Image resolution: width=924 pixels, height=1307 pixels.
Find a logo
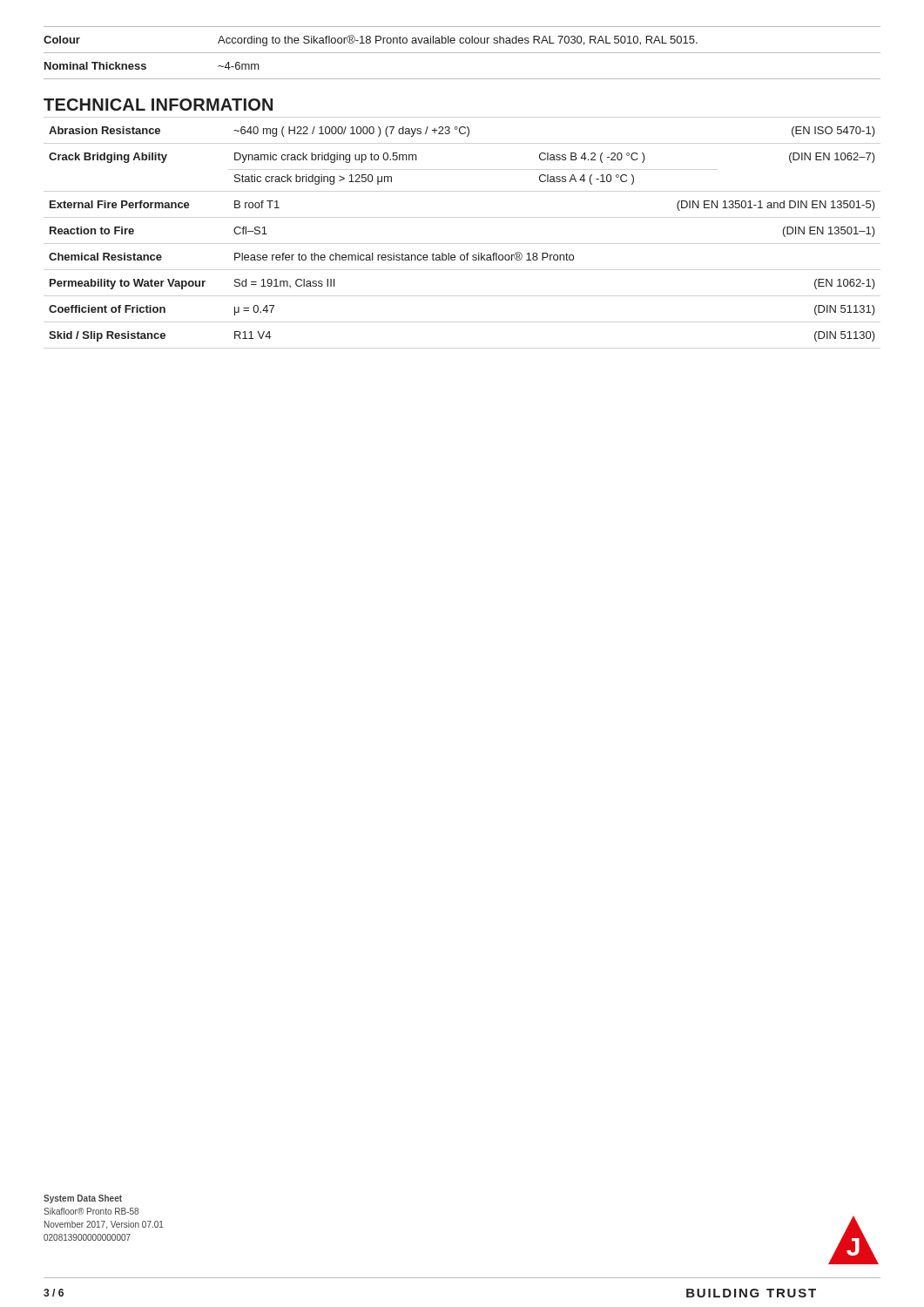pos(853,1242)
